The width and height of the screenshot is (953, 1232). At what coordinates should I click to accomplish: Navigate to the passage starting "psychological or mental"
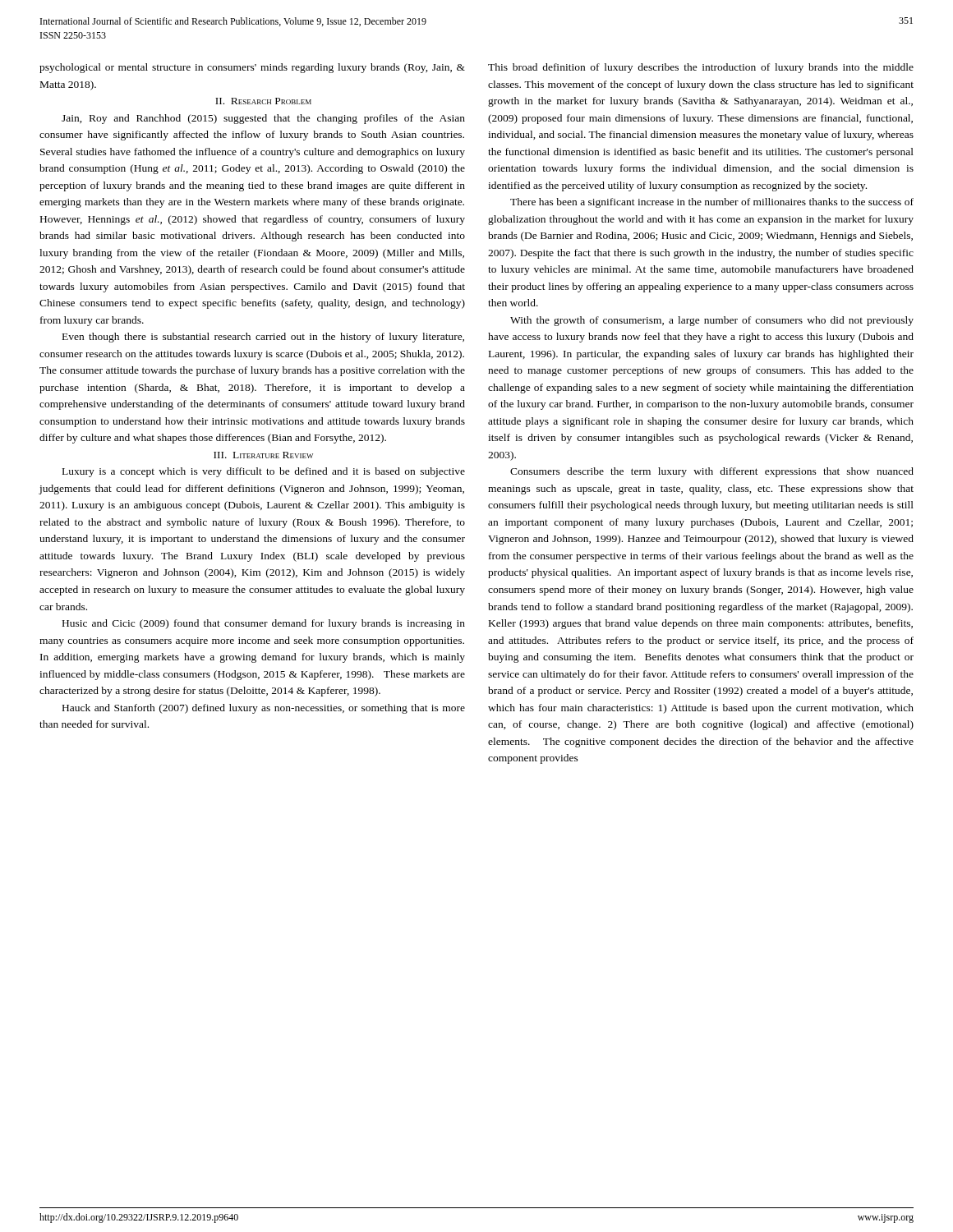tap(252, 76)
